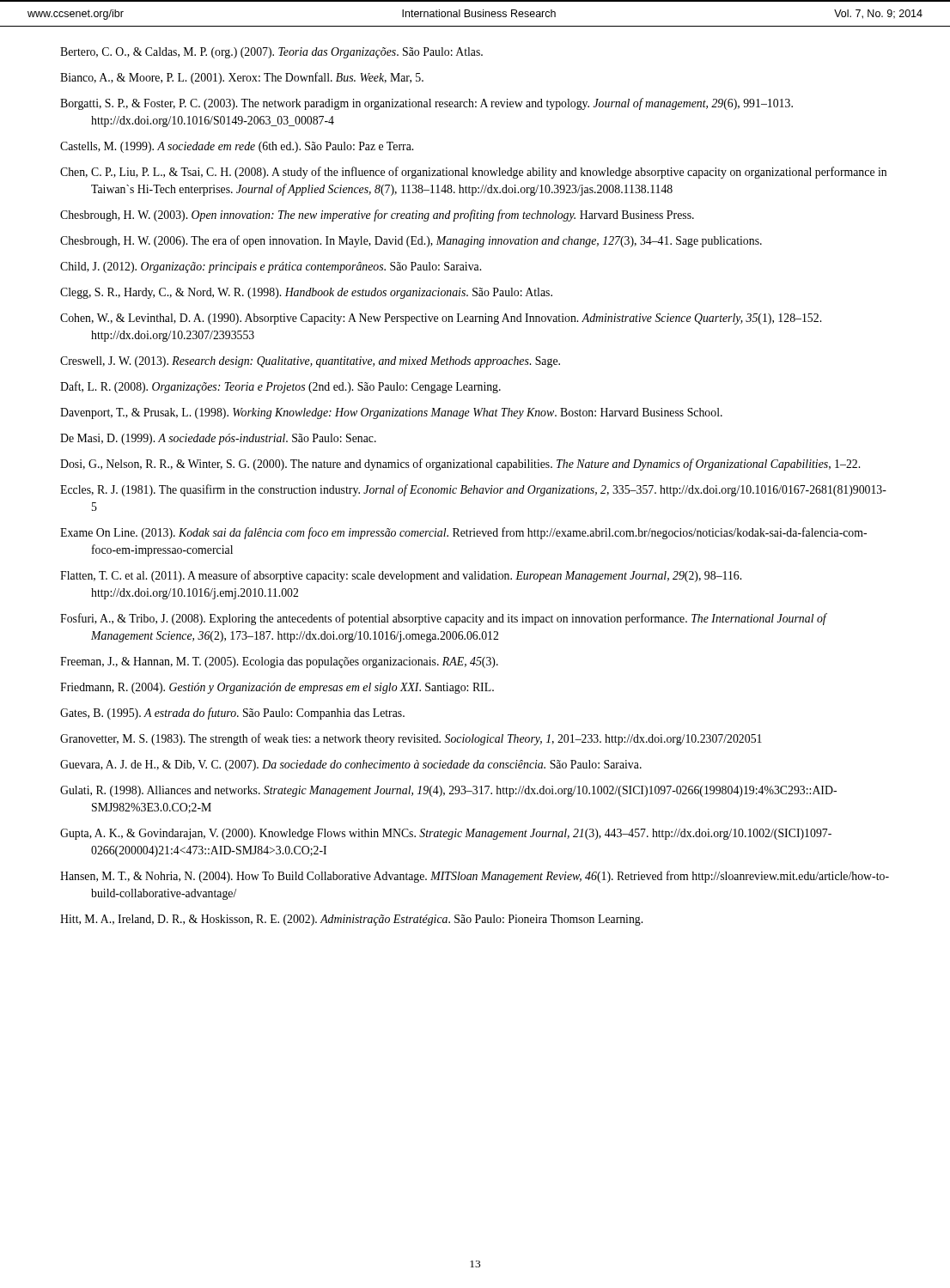Click on the region starting "Freeman, J., &"

279,662
